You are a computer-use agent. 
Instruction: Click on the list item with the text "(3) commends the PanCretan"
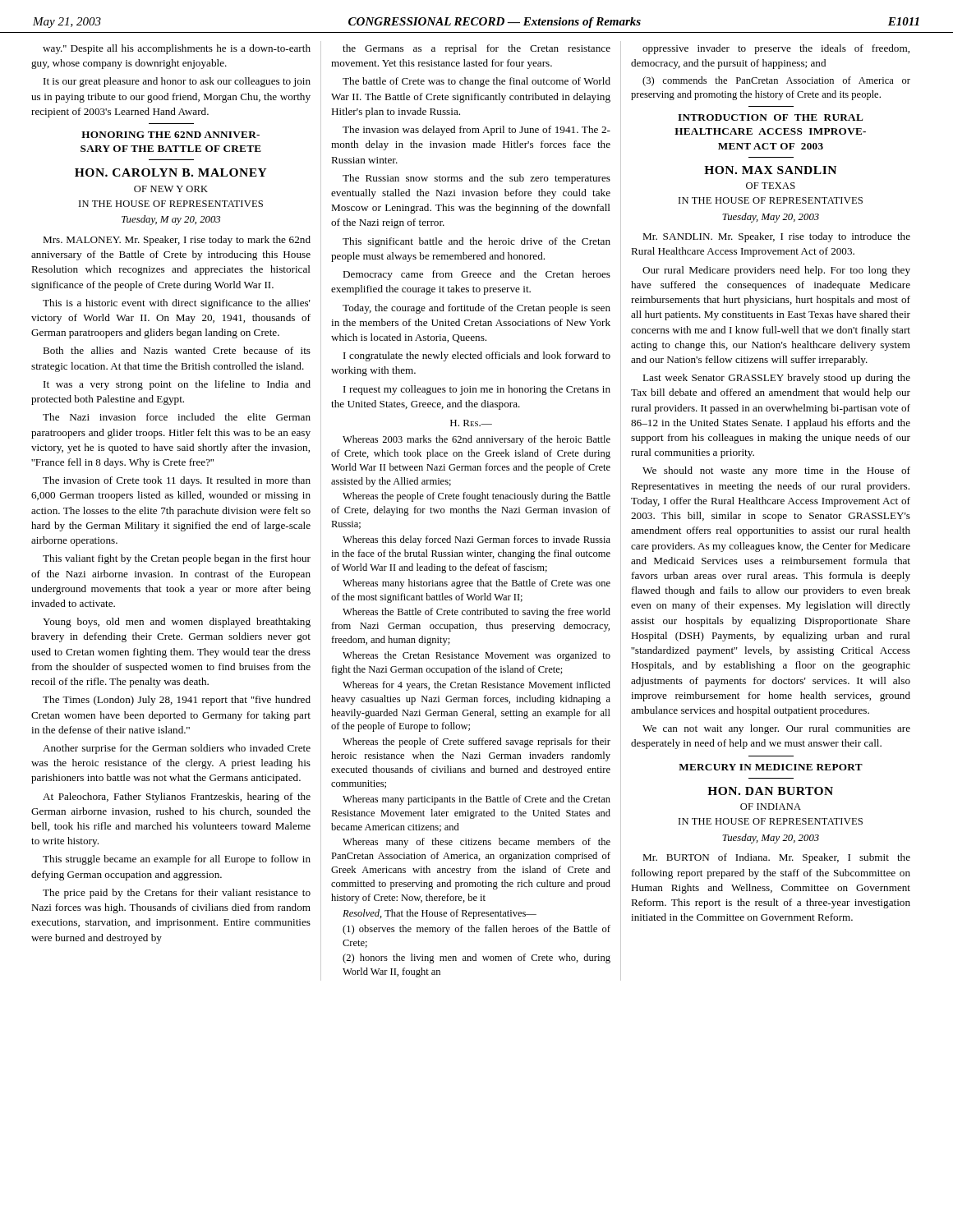pyautogui.click(x=771, y=88)
